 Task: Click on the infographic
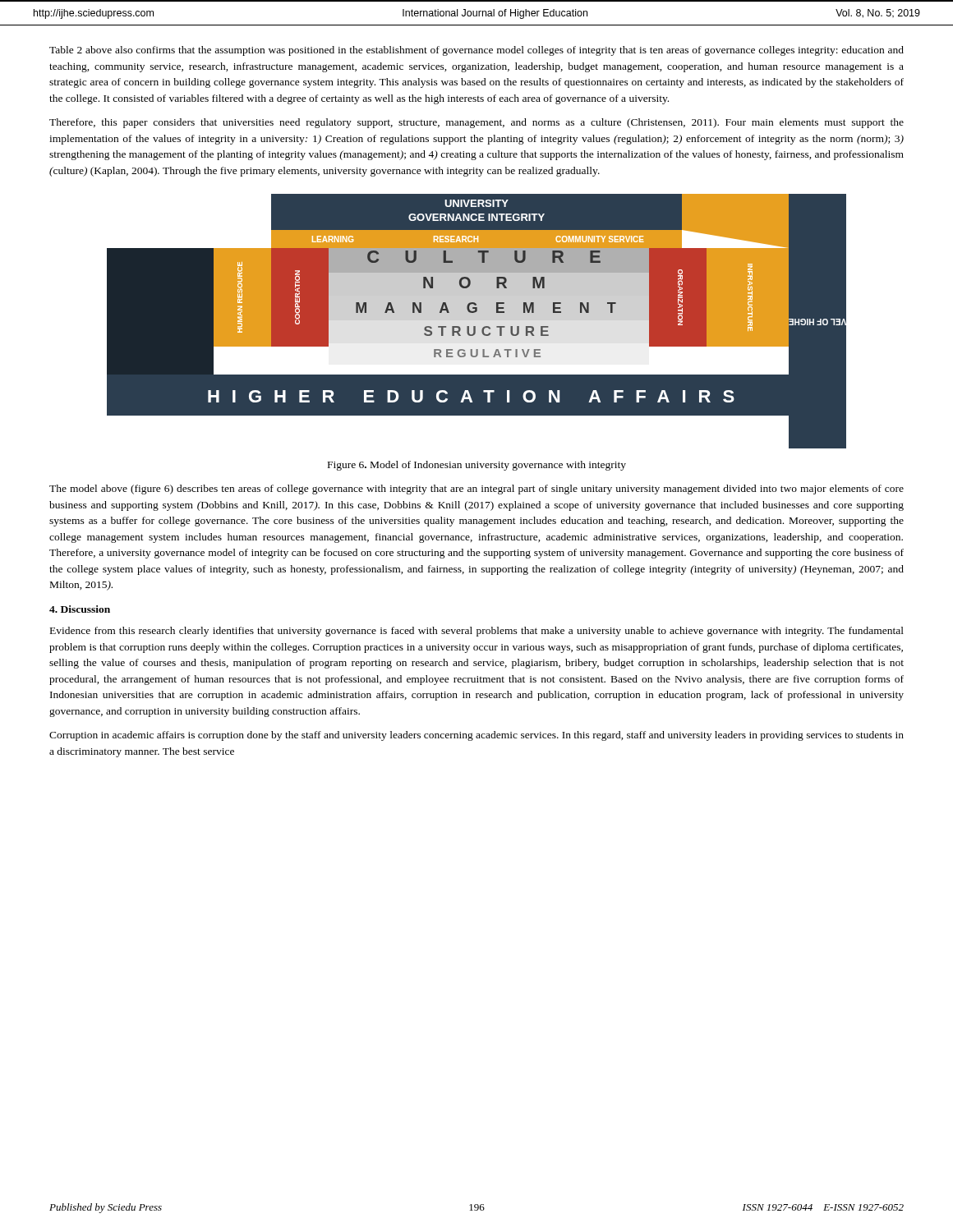[476, 322]
